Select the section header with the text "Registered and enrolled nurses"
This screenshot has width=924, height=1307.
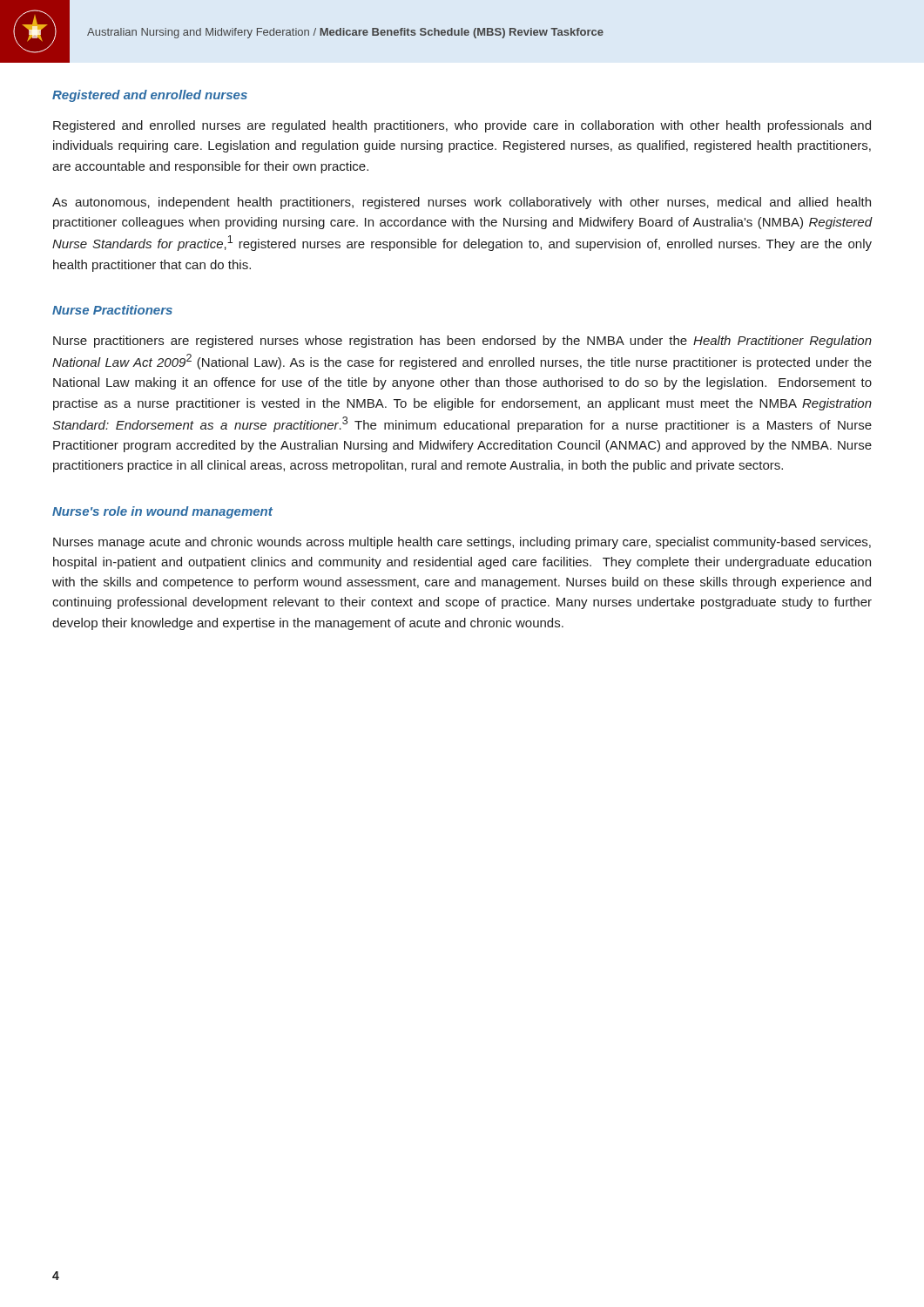[x=150, y=96]
